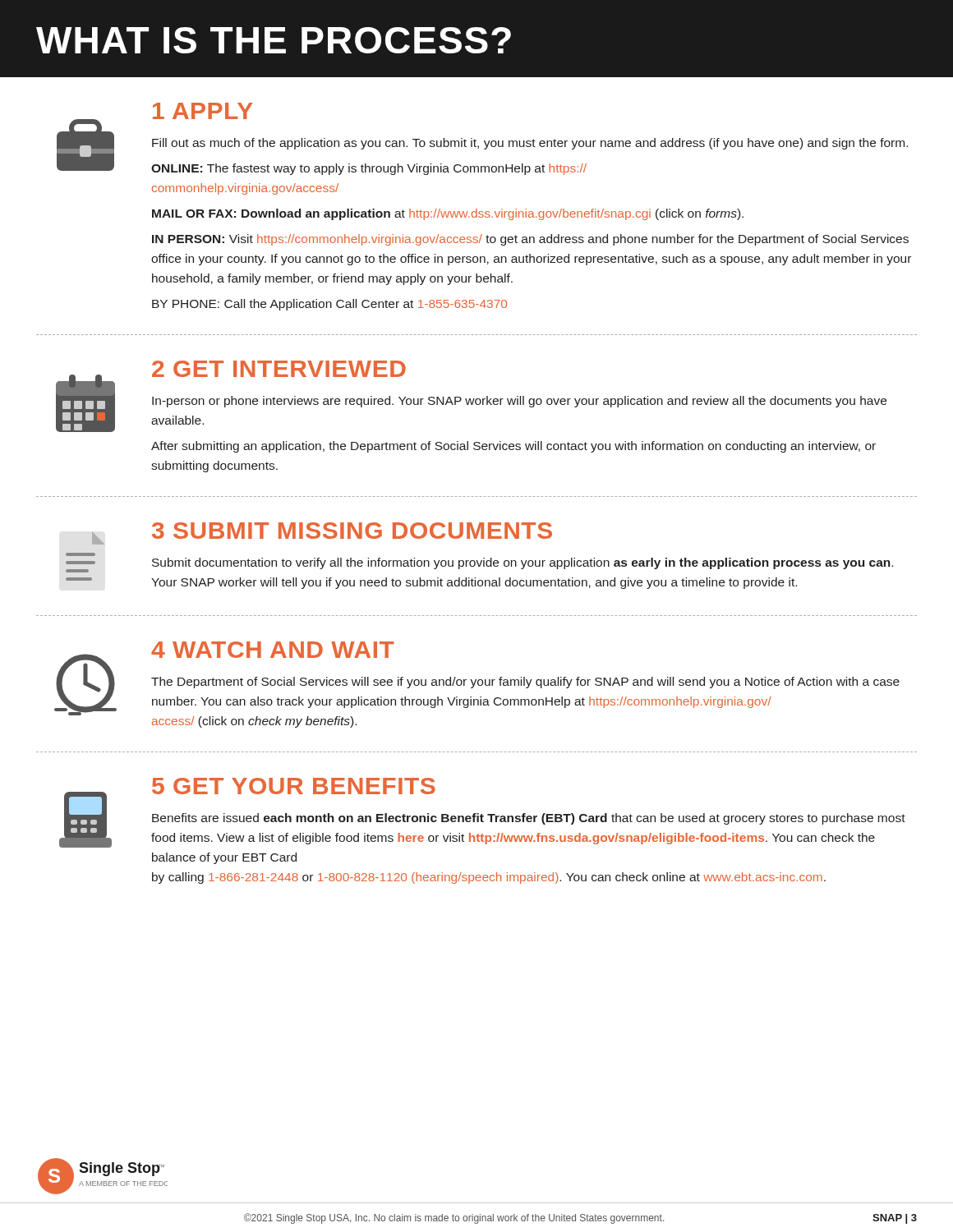The height and width of the screenshot is (1232, 953).
Task: Locate the section header that opens with "4 WATCH AND"
Action: [273, 650]
